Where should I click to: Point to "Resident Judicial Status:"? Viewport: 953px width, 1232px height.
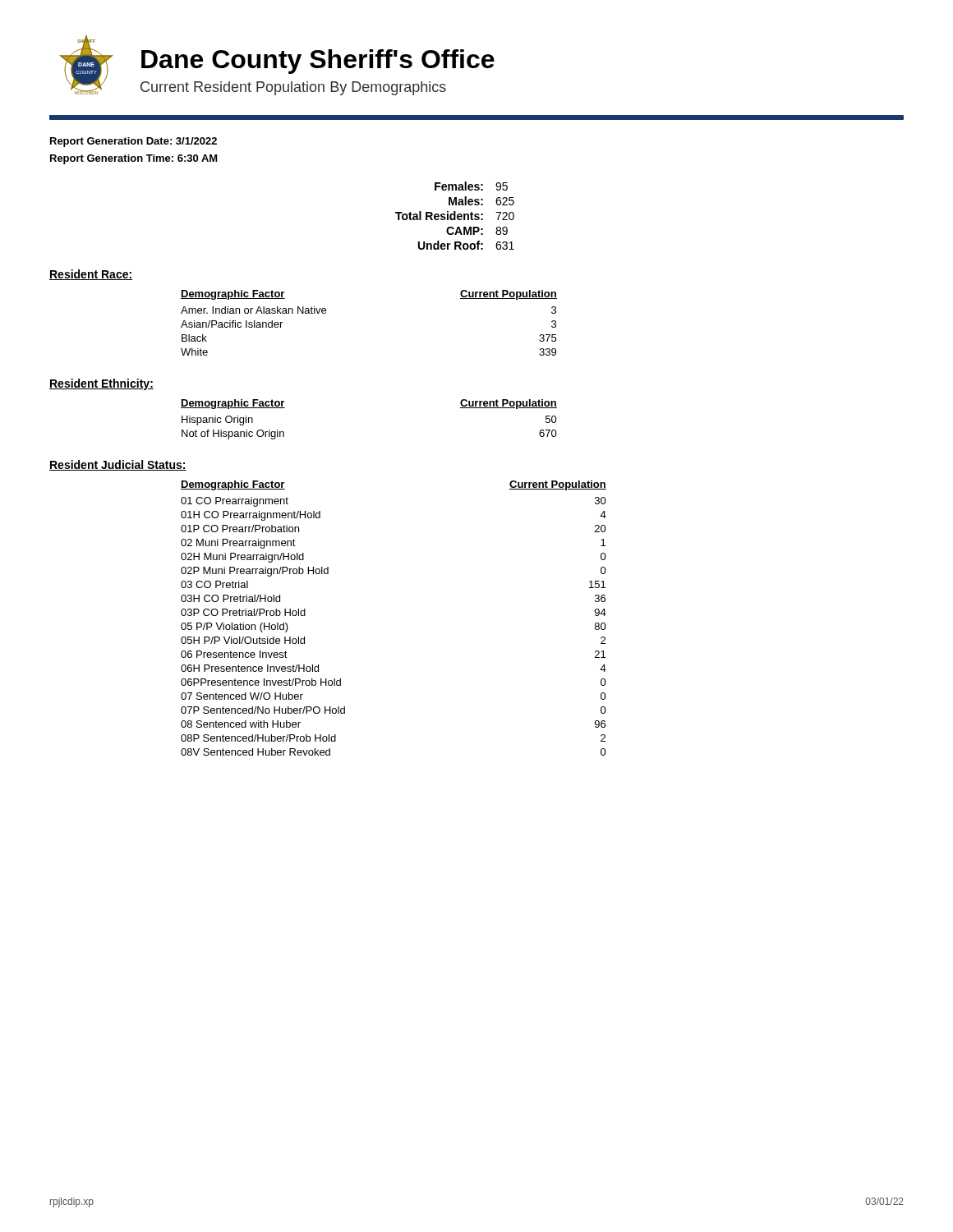click(x=118, y=465)
